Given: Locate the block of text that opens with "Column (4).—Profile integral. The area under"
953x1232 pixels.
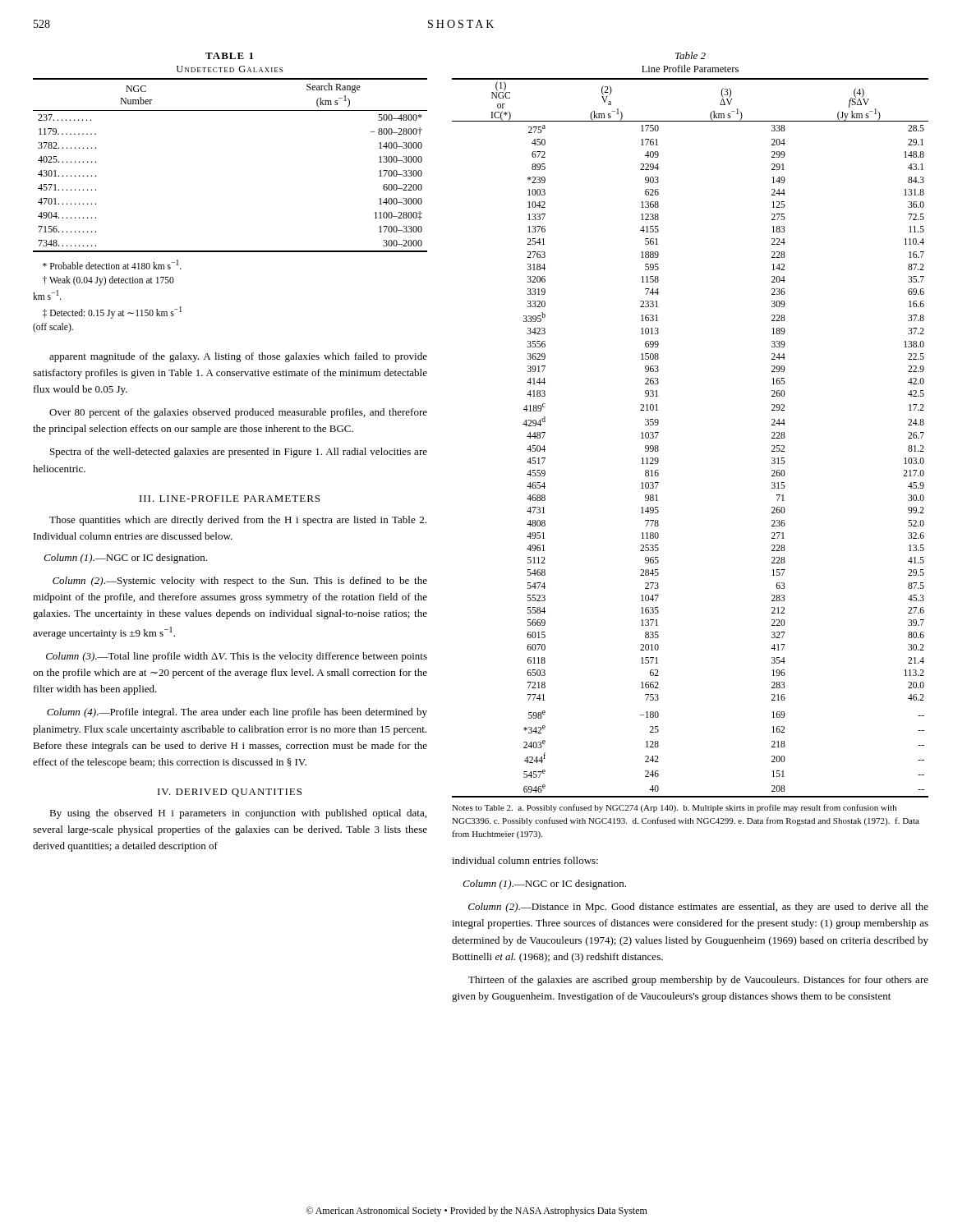Looking at the screenshot, I should (230, 737).
